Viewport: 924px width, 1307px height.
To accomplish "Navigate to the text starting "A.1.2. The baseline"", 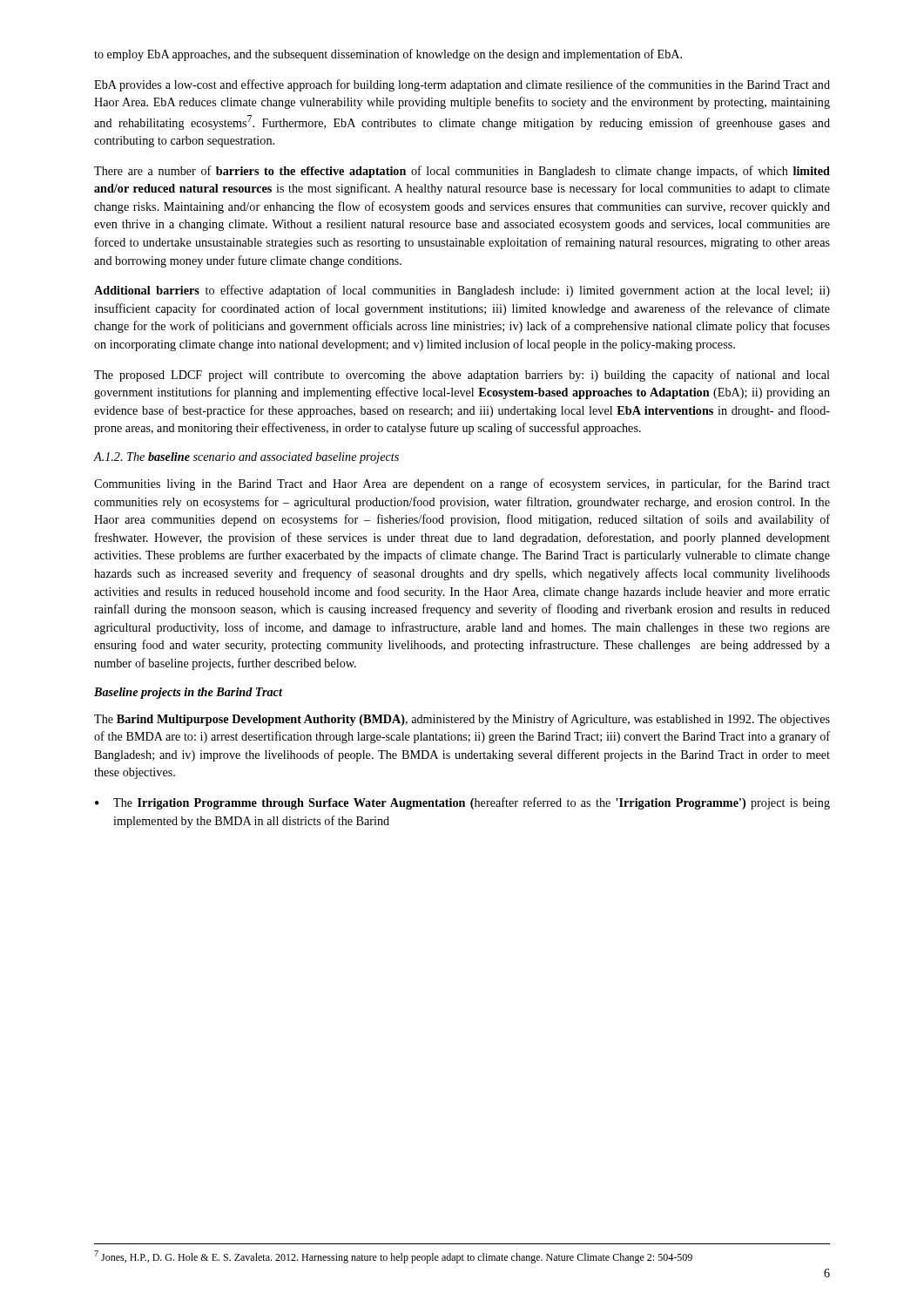I will tap(247, 457).
